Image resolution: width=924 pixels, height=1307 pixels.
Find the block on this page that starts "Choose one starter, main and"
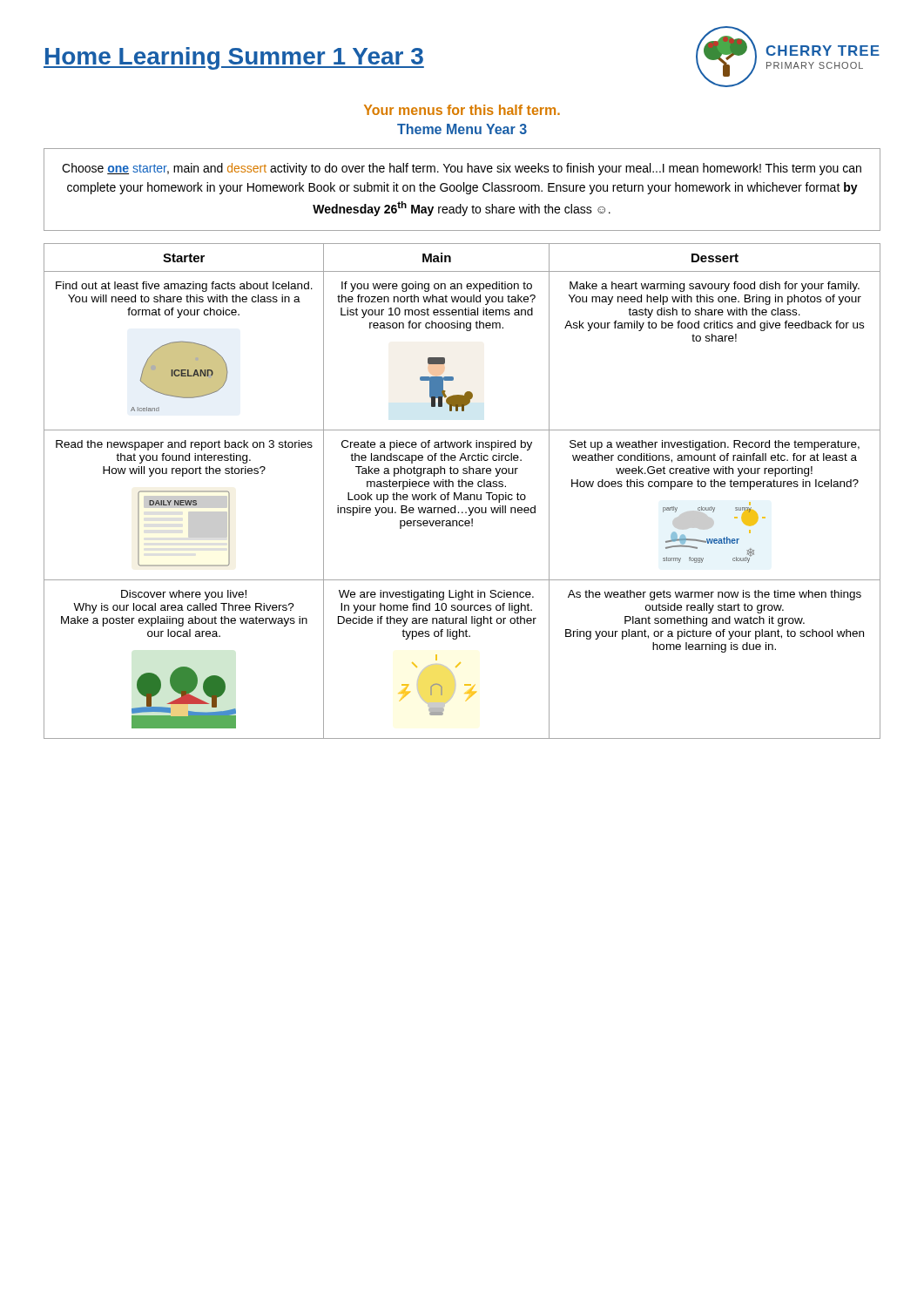(462, 189)
